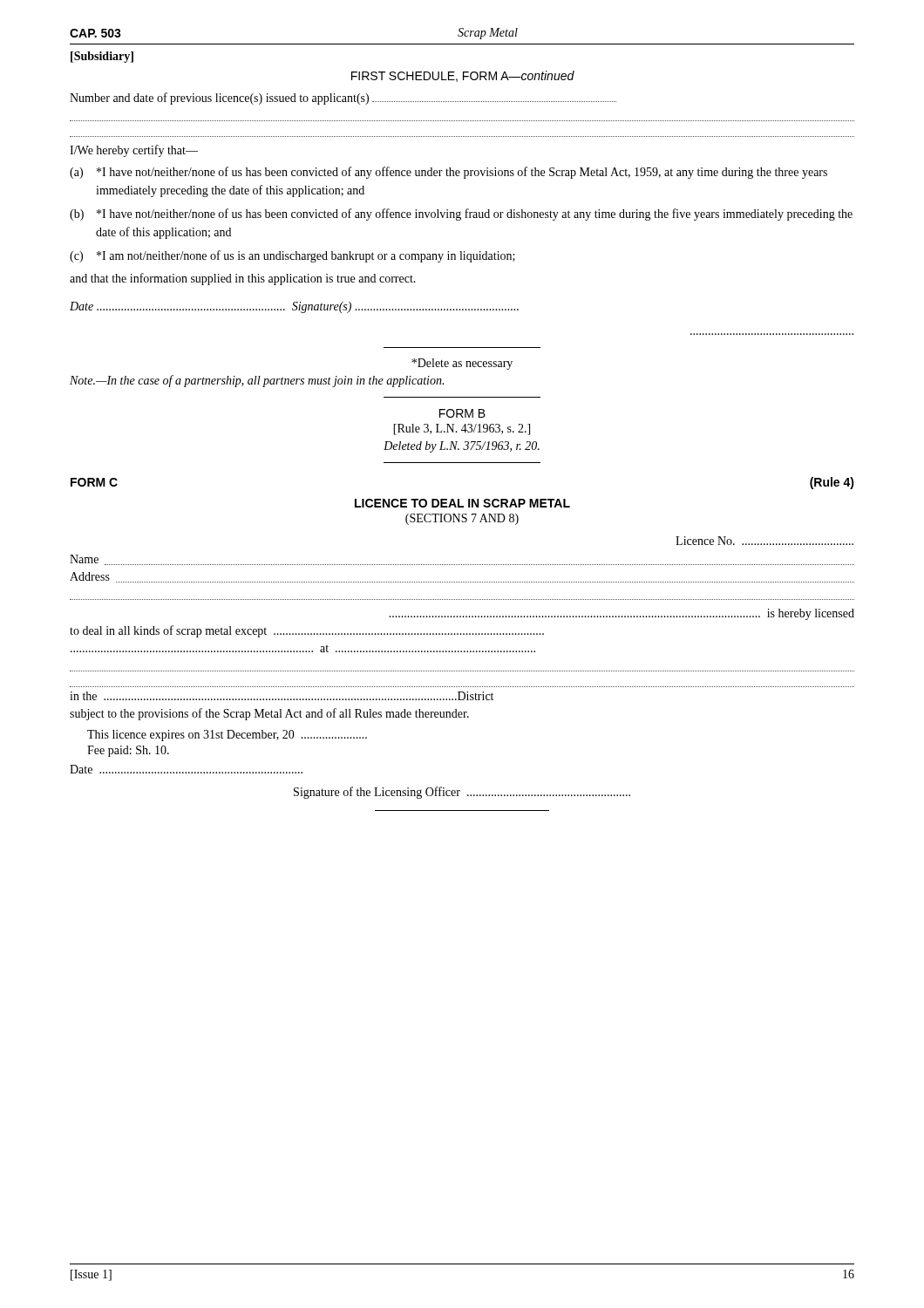This screenshot has width=924, height=1308.
Task: Find the section header that says "FORM C (Rule"
Action: click(91, 483)
